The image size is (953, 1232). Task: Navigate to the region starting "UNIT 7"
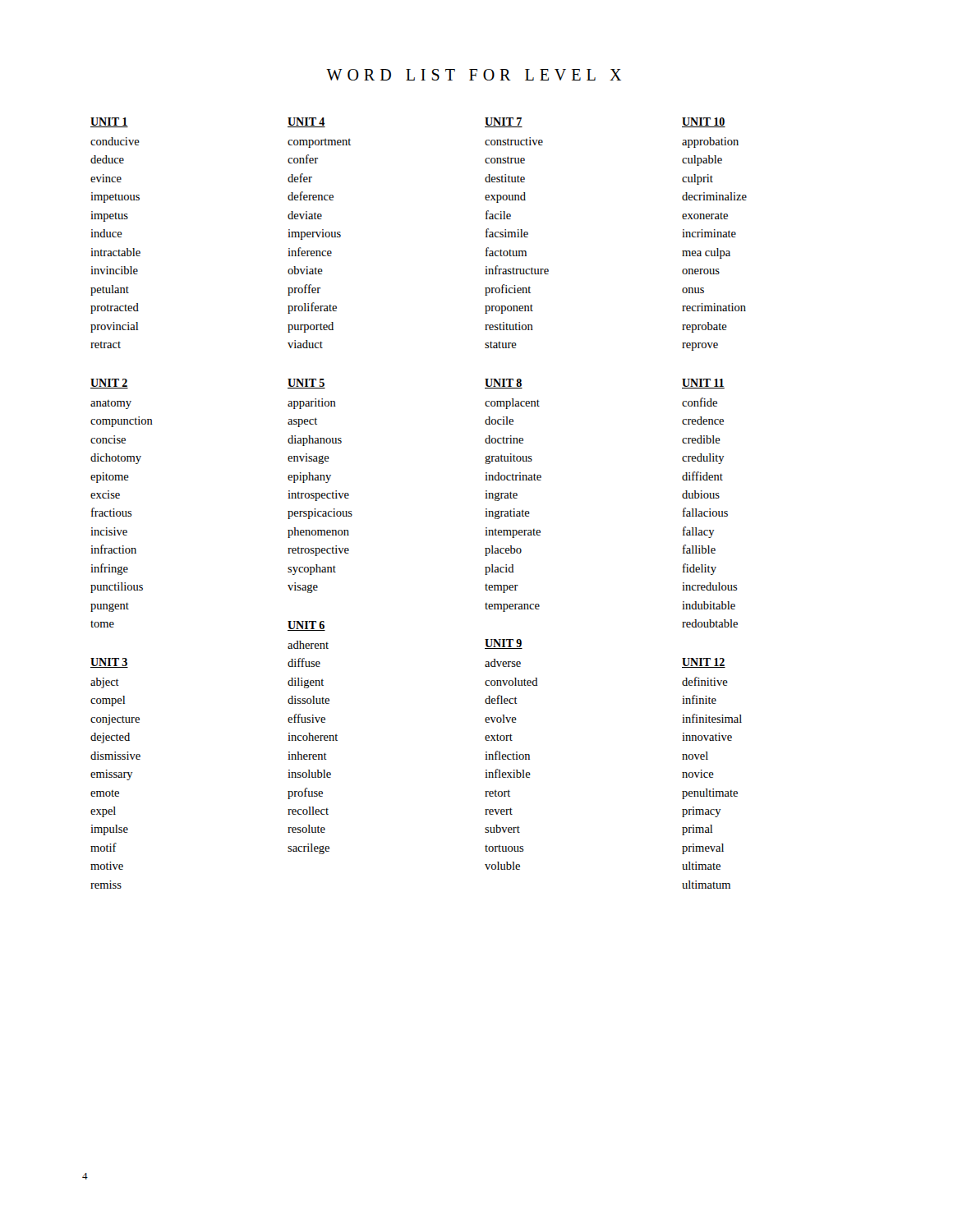[x=504, y=122]
